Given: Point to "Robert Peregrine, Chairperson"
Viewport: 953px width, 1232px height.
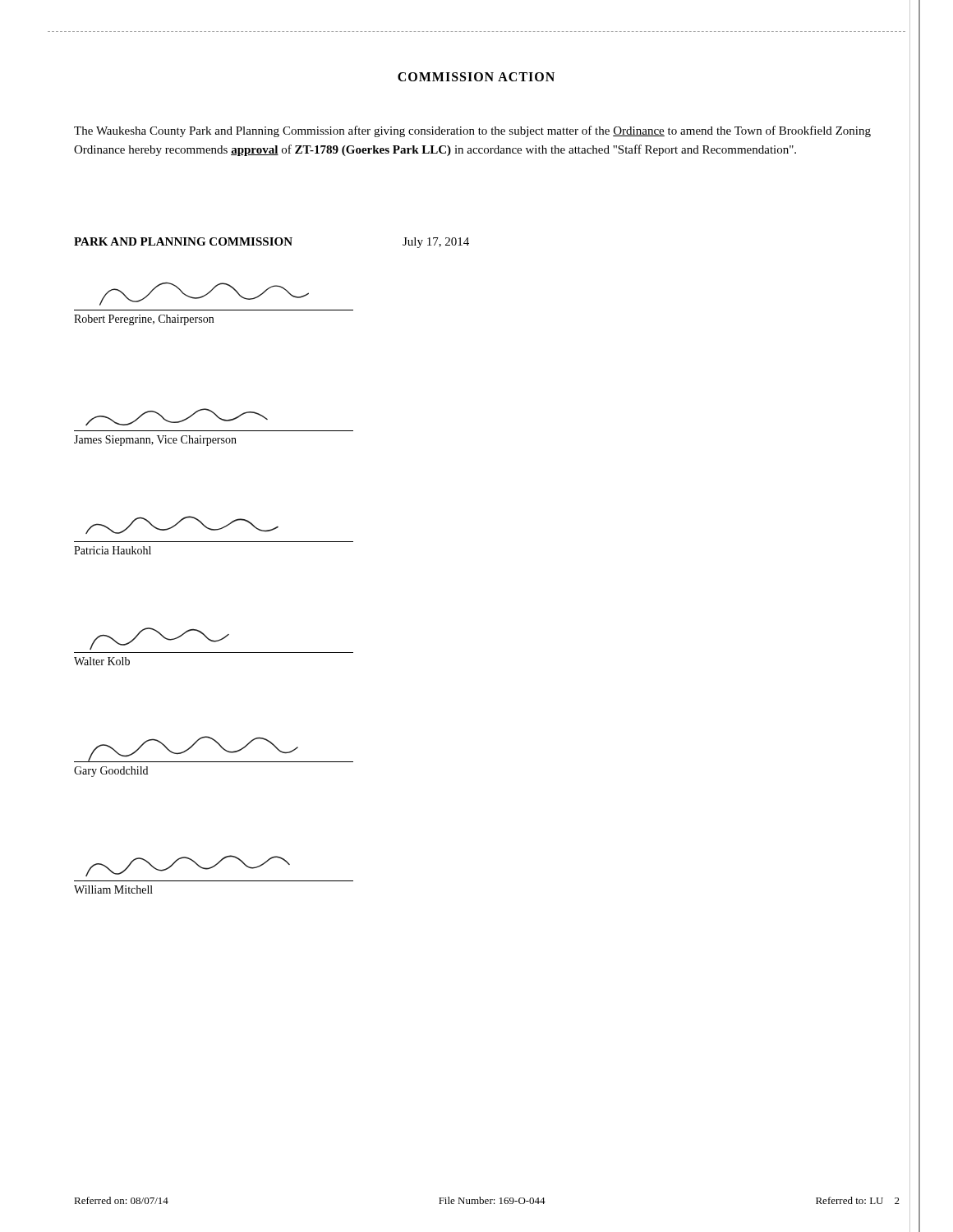Looking at the screenshot, I should pyautogui.click(x=214, y=297).
